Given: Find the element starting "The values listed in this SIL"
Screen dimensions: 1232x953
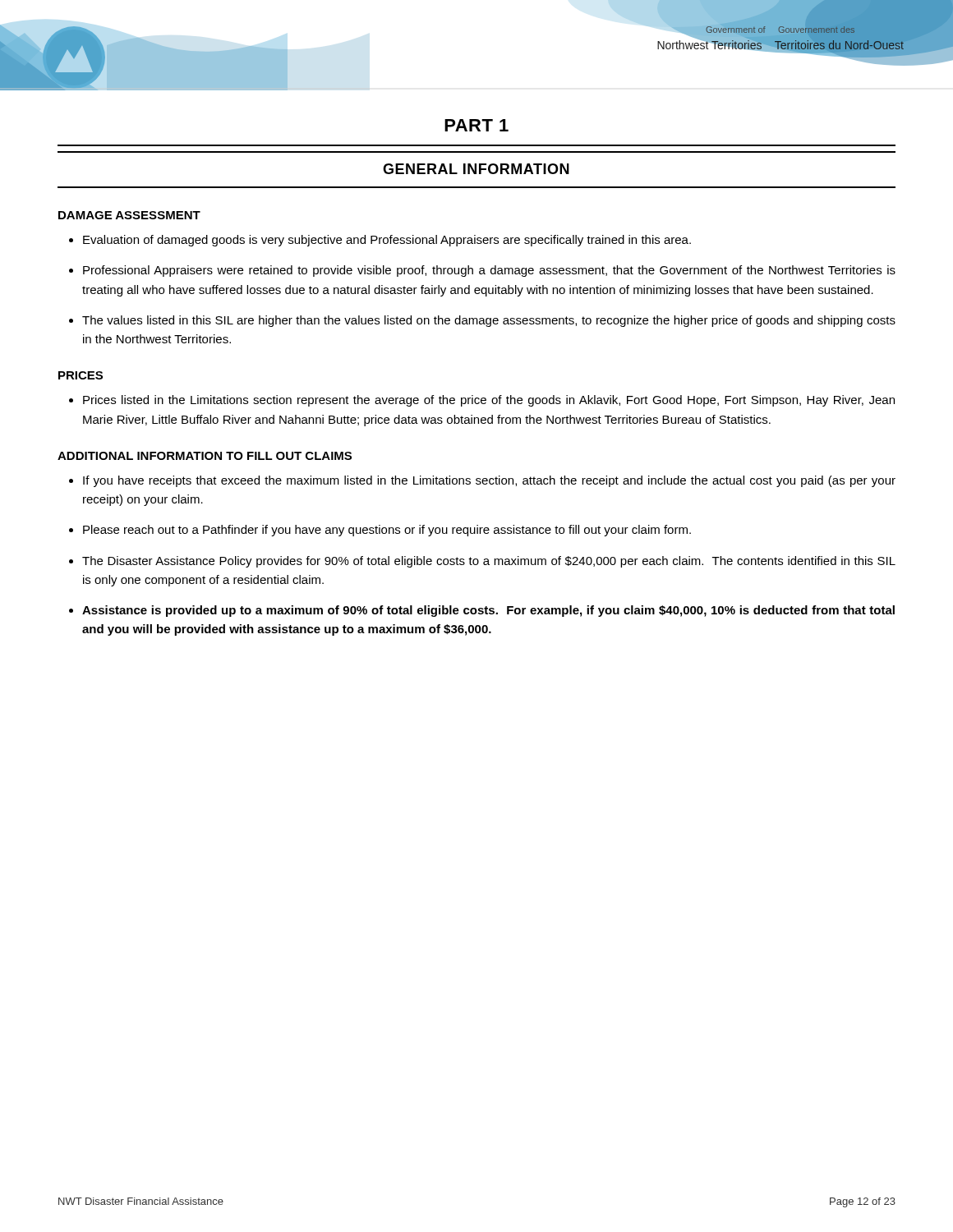Looking at the screenshot, I should click(489, 329).
